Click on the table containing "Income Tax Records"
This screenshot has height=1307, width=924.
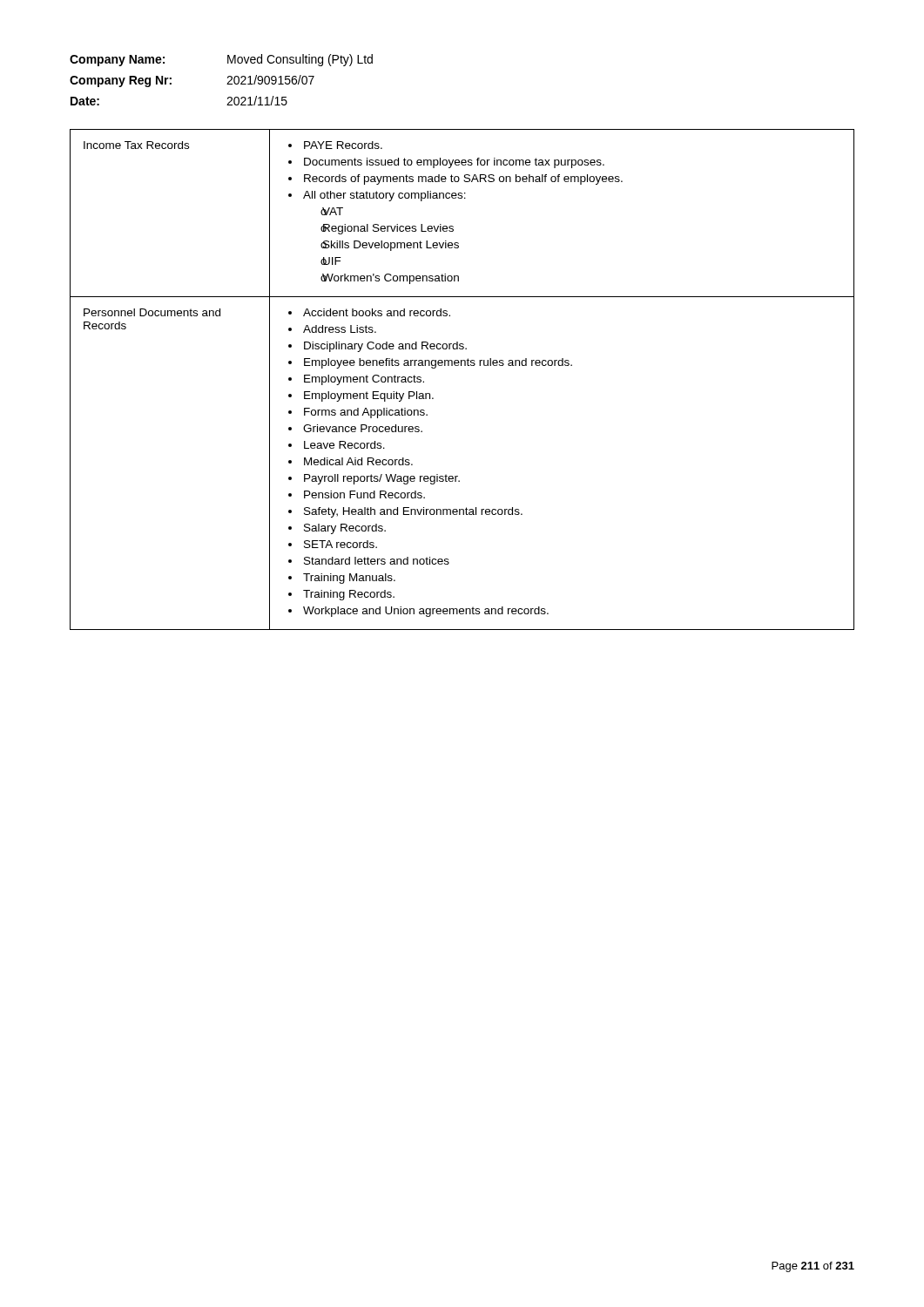point(462,379)
